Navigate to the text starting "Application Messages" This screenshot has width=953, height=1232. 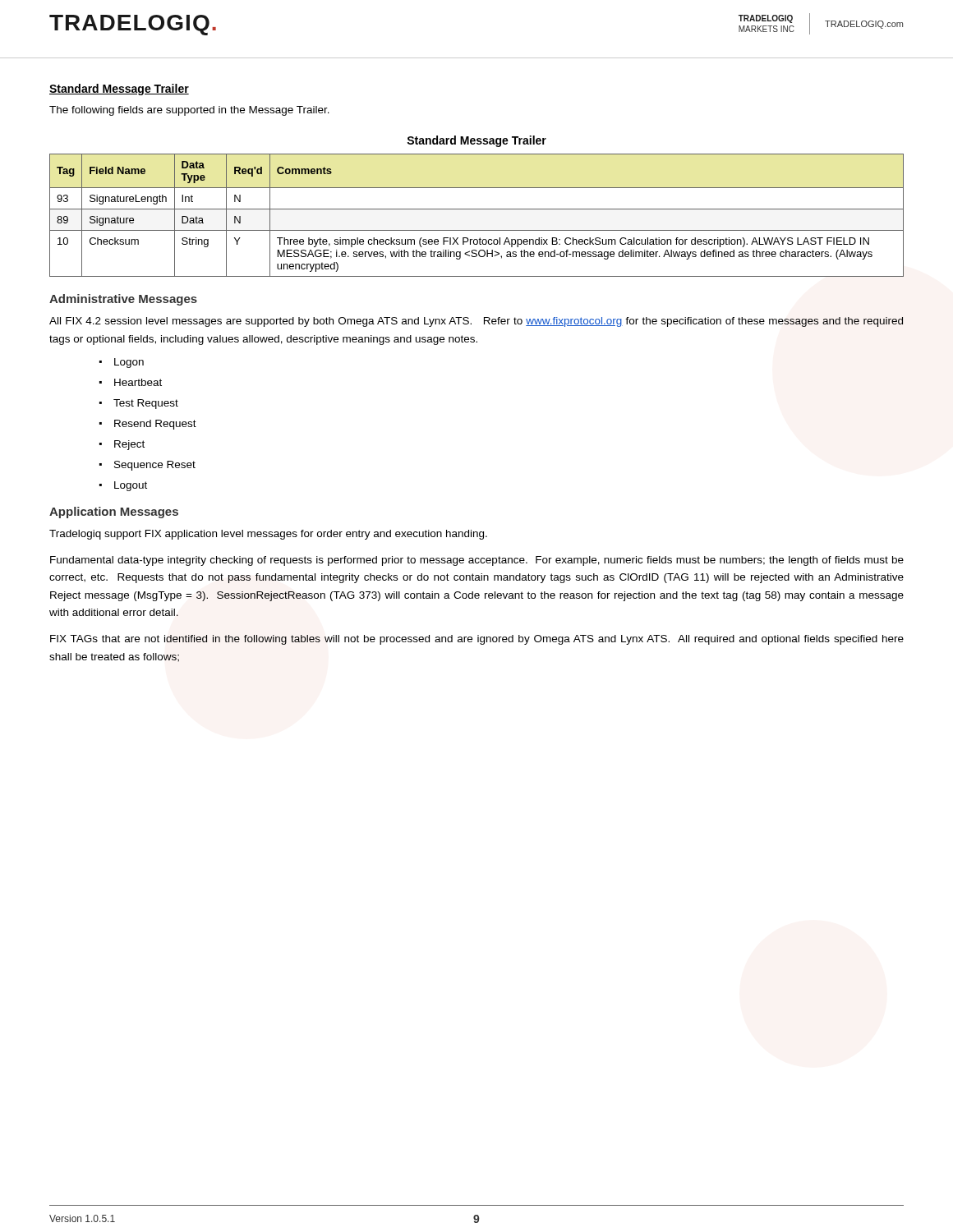pyautogui.click(x=114, y=511)
